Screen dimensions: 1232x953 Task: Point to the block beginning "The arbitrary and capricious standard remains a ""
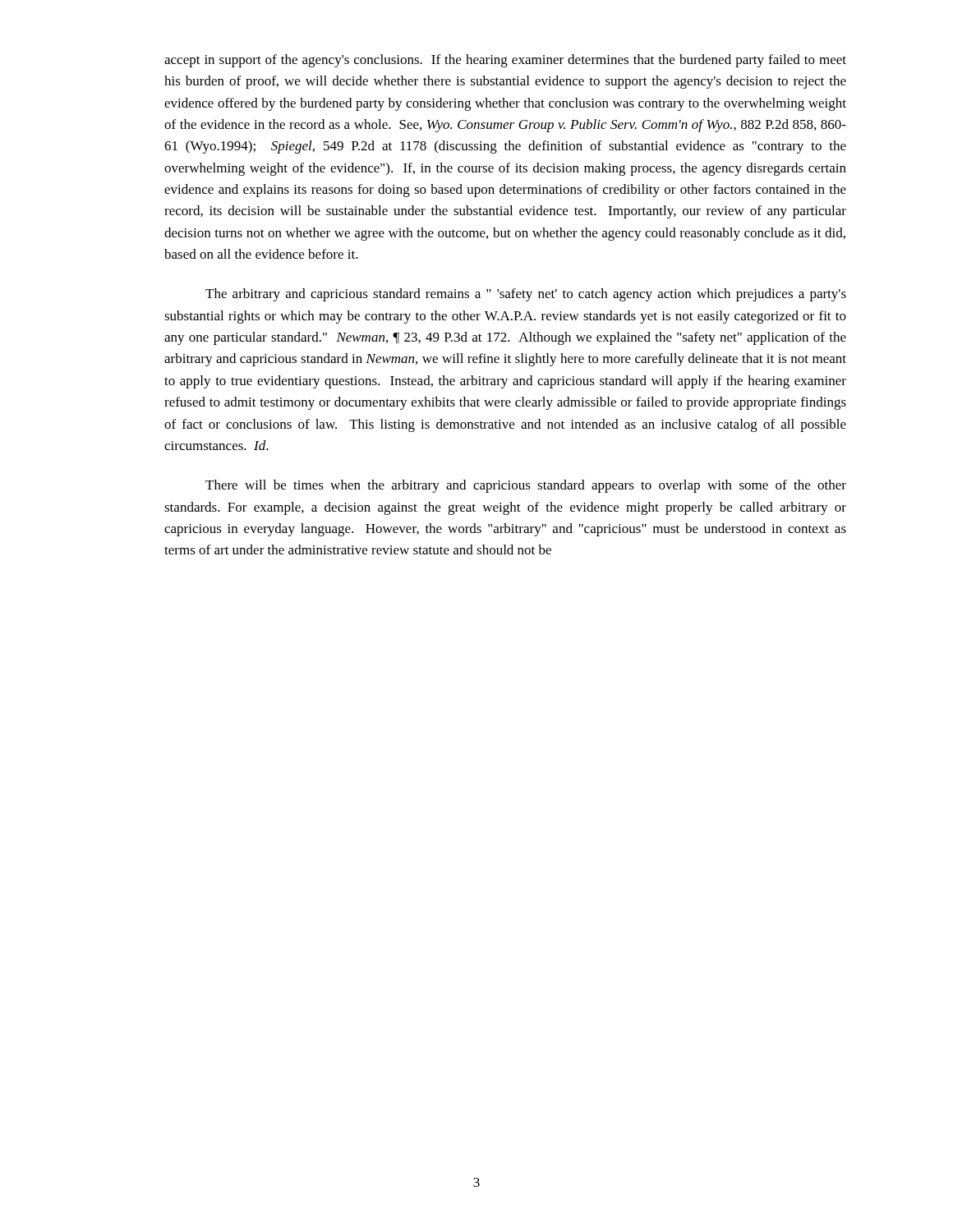click(x=505, y=370)
